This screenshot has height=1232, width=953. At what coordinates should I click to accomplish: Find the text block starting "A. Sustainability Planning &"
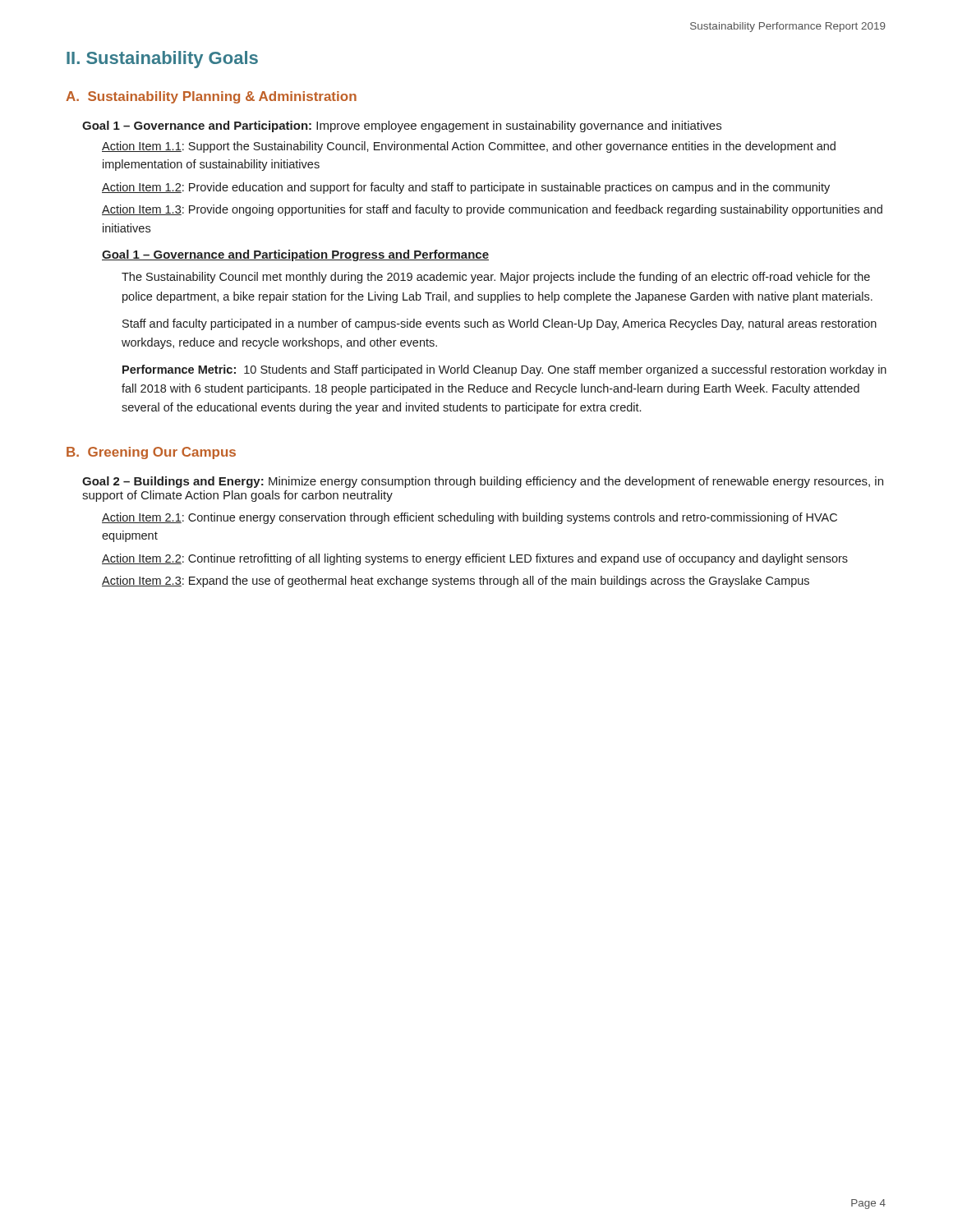pos(211,97)
